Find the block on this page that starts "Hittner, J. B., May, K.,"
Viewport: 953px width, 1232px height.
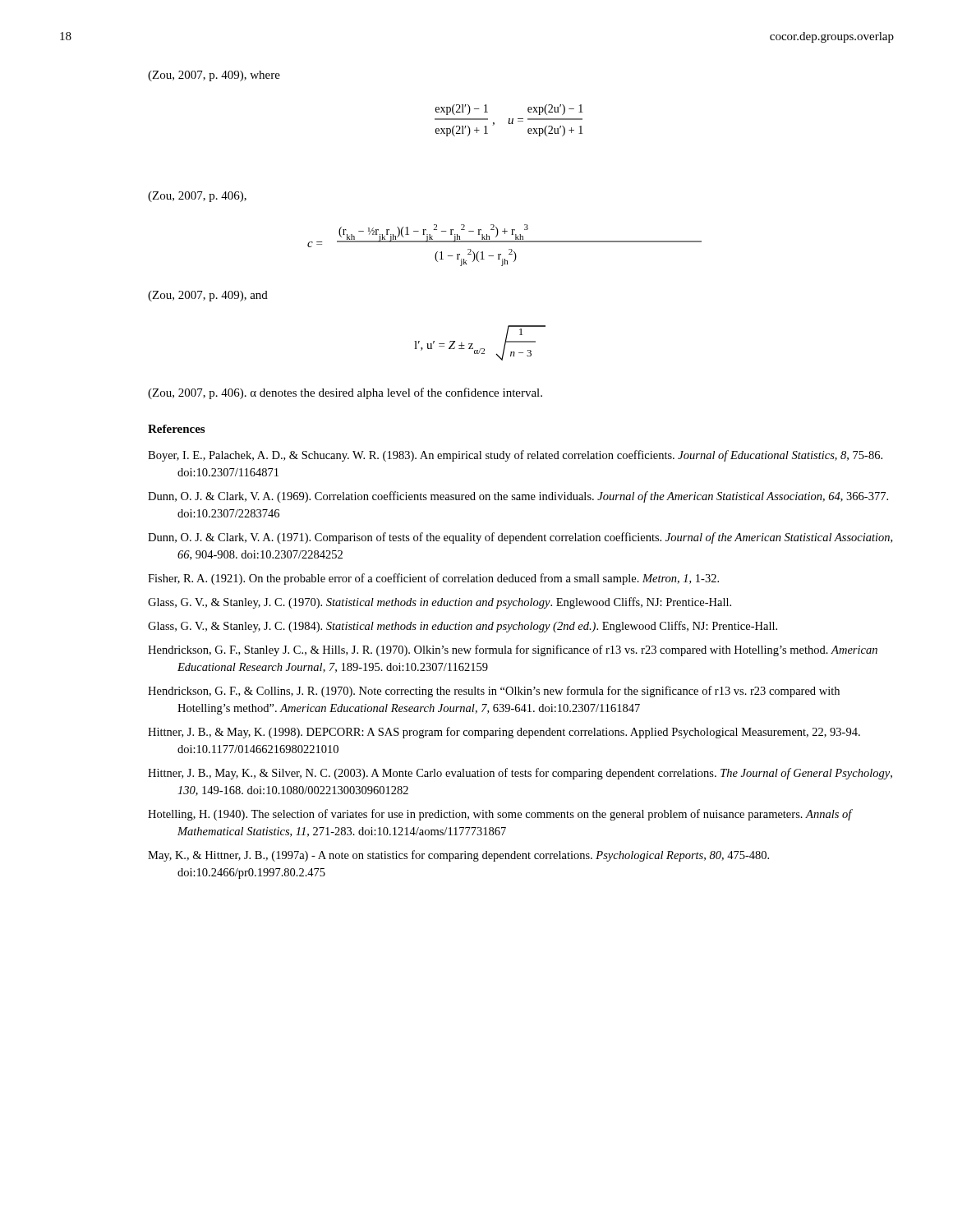520,781
